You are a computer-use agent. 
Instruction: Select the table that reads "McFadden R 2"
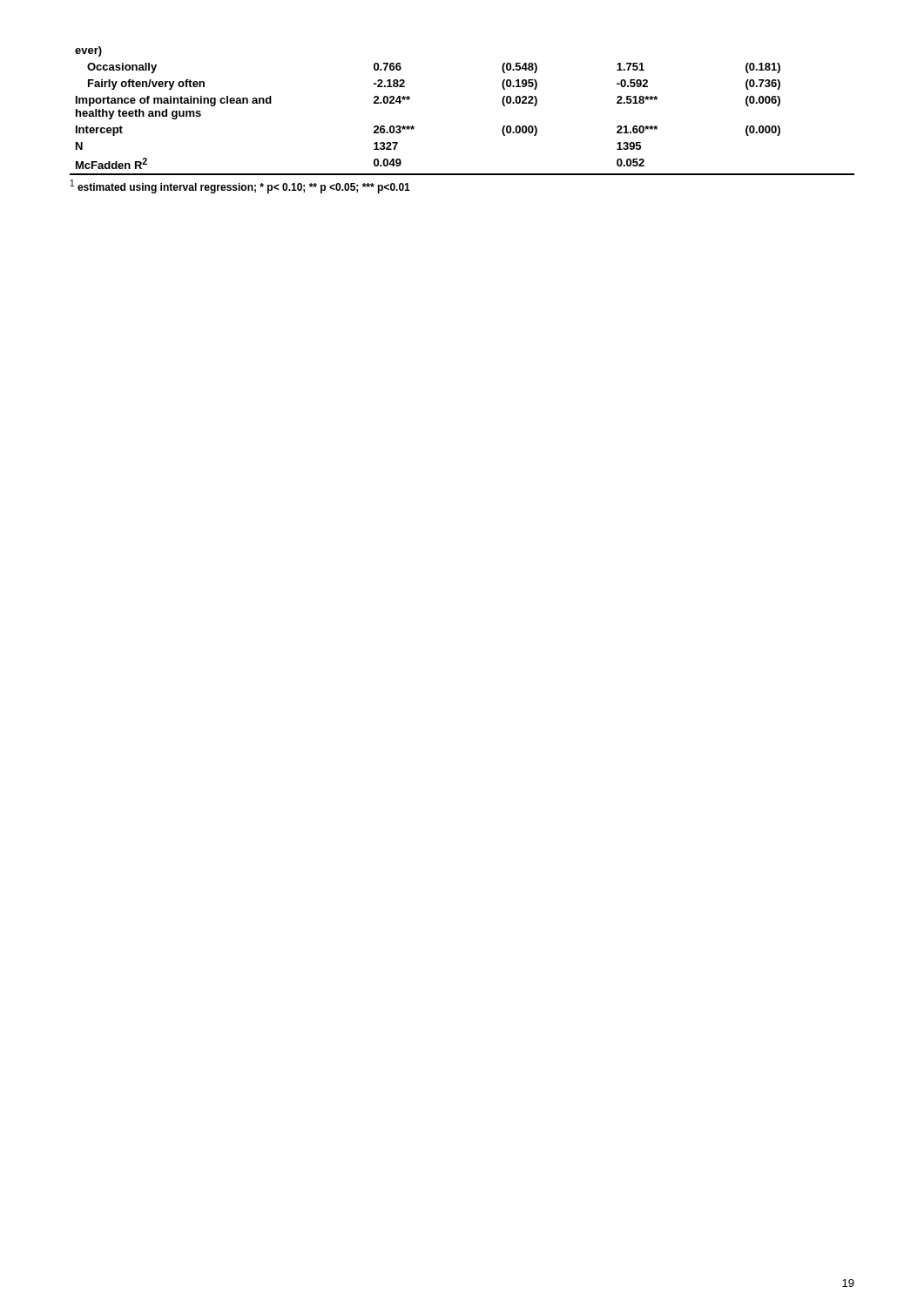click(462, 109)
